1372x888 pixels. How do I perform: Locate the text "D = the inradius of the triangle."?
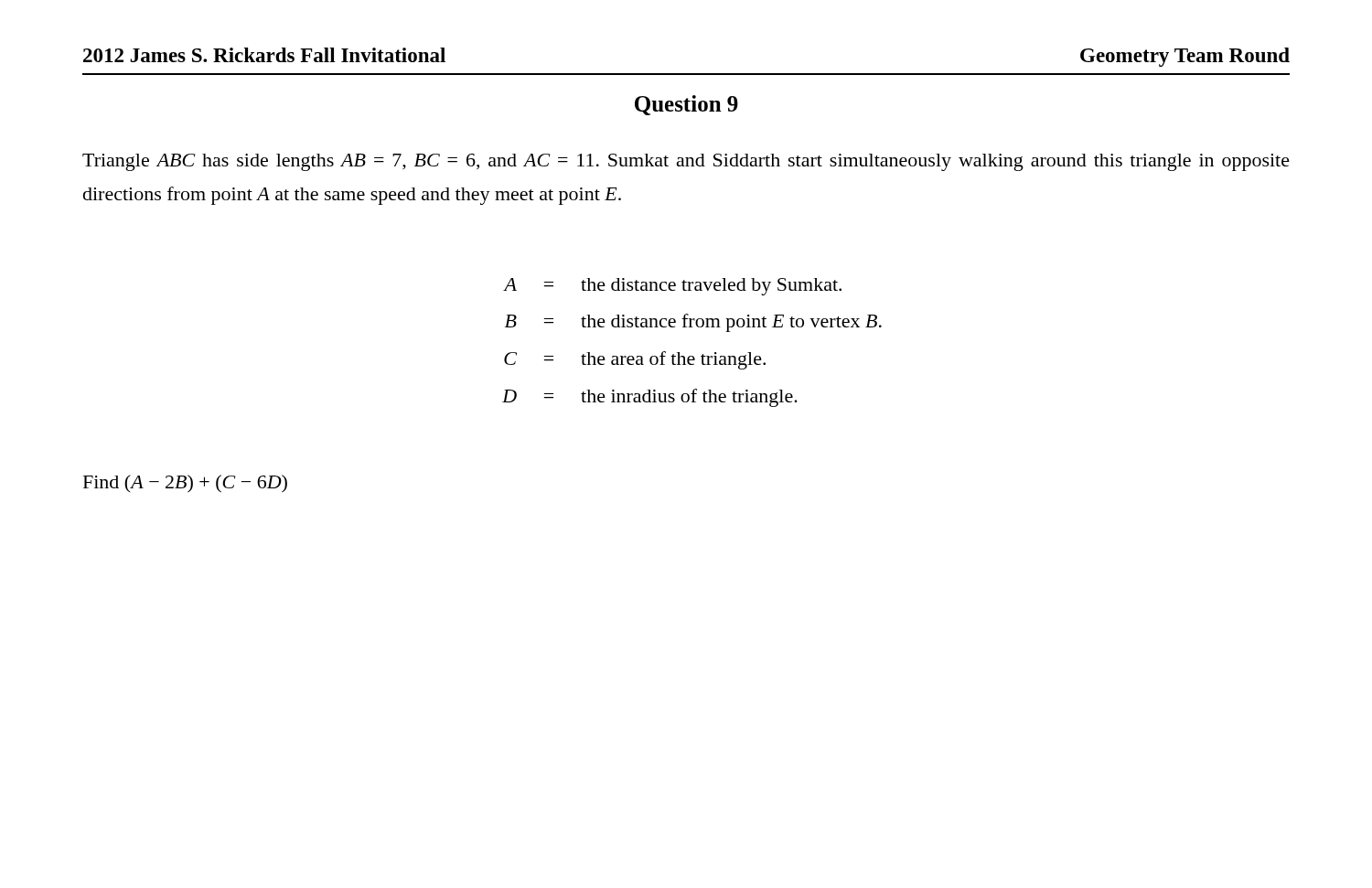(686, 396)
